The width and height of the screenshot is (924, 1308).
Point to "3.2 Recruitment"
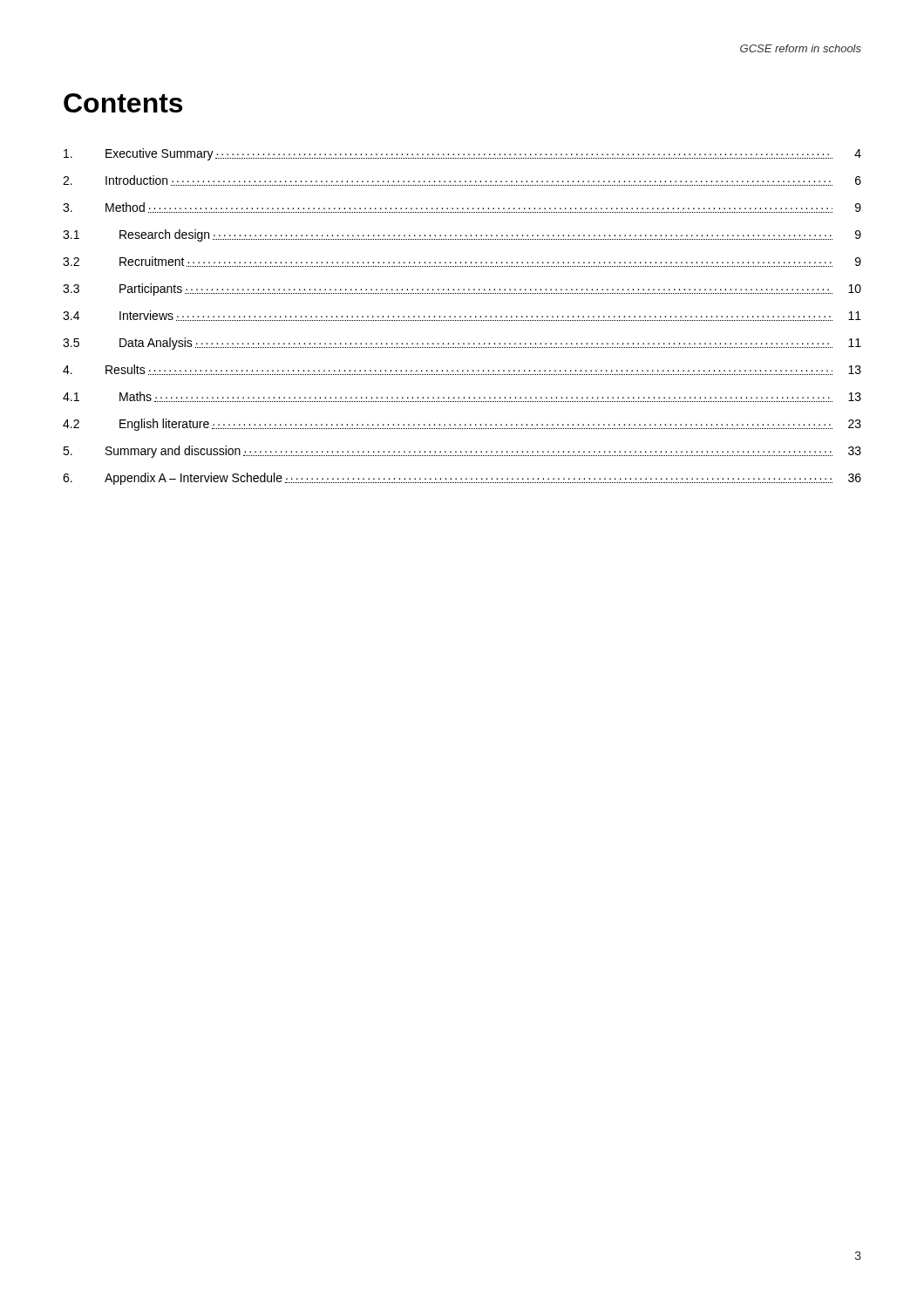point(462,260)
